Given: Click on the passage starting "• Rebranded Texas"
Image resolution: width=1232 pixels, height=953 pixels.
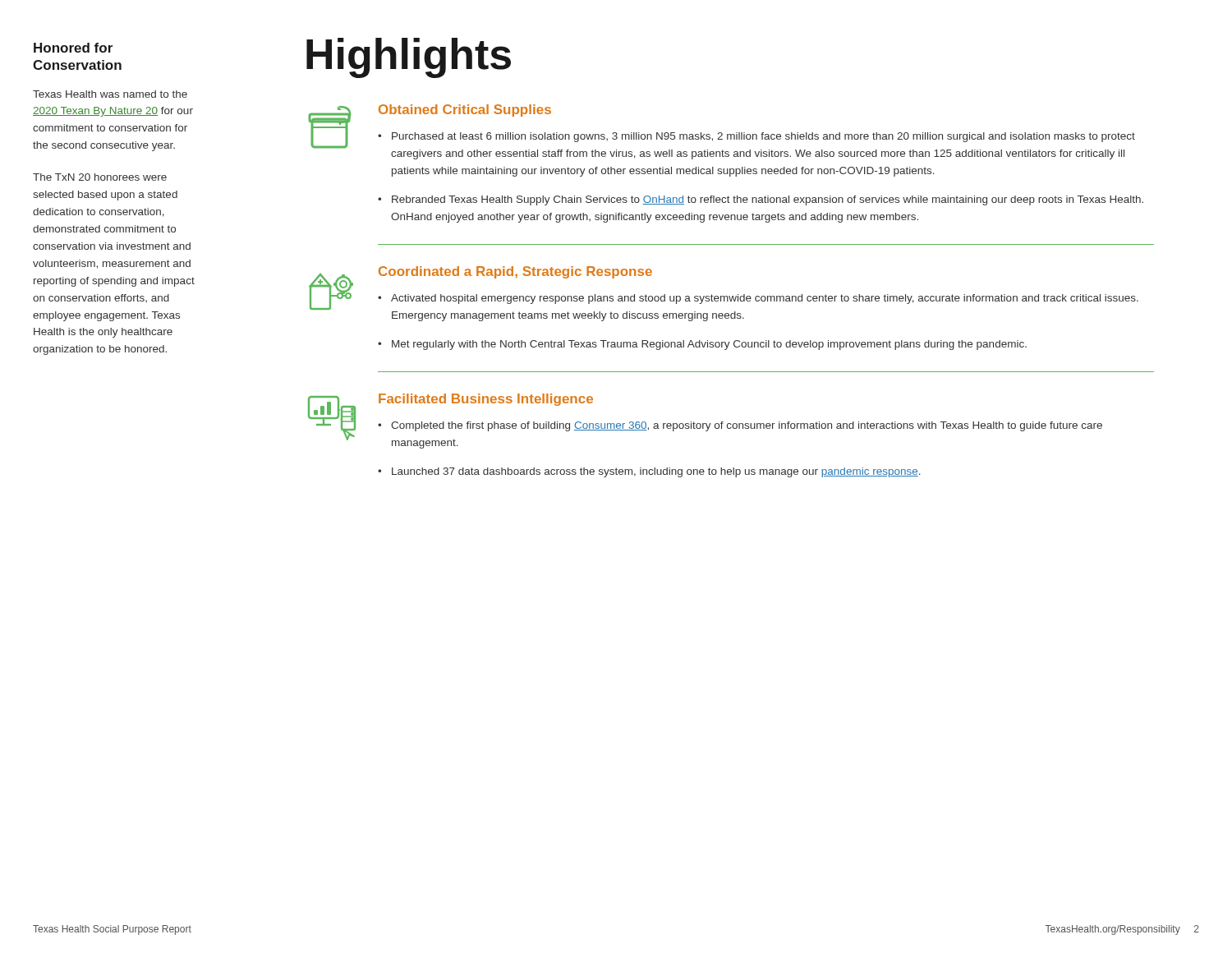Looking at the screenshot, I should pos(761,207).
